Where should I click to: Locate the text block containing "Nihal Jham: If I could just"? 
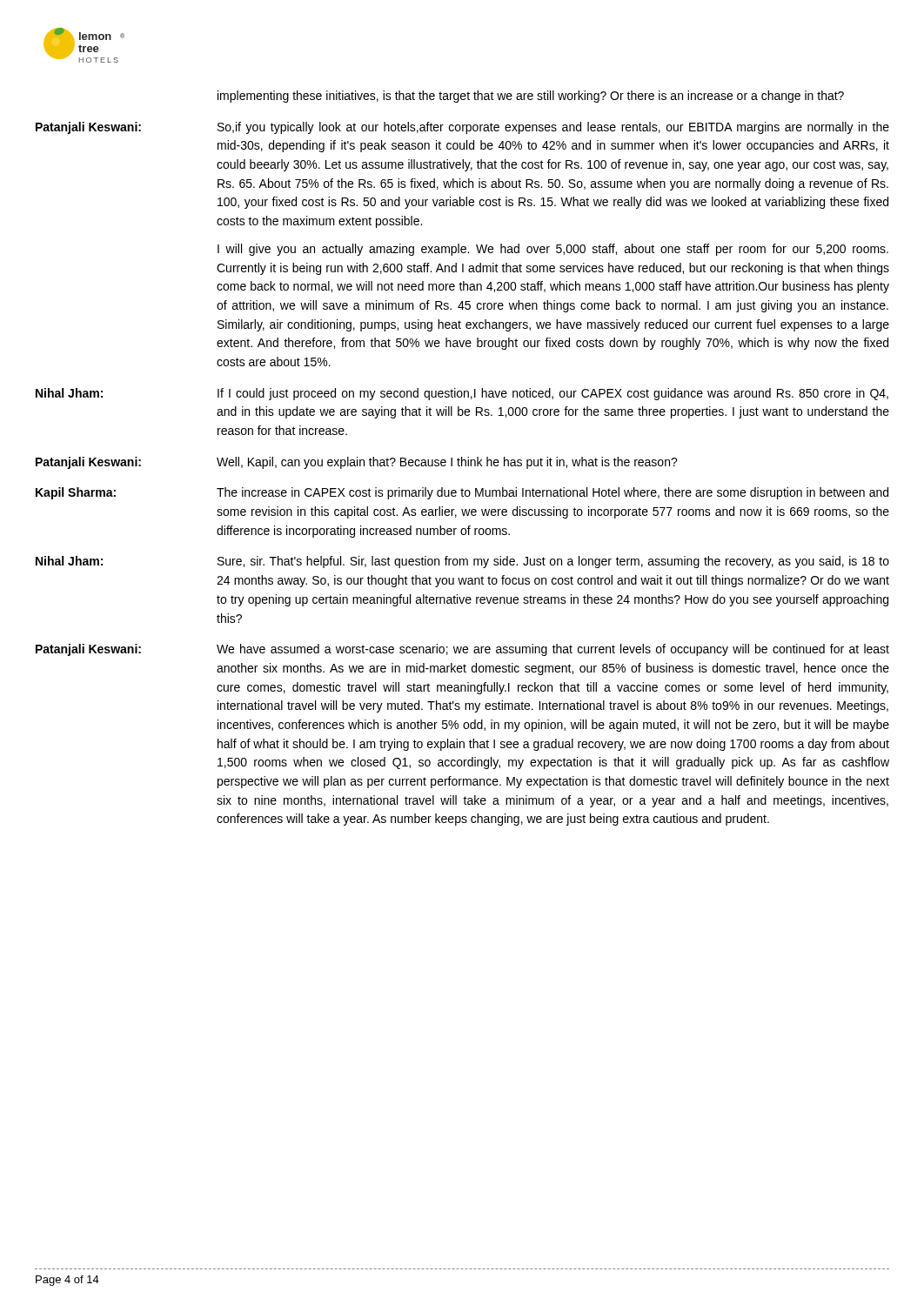tap(462, 413)
